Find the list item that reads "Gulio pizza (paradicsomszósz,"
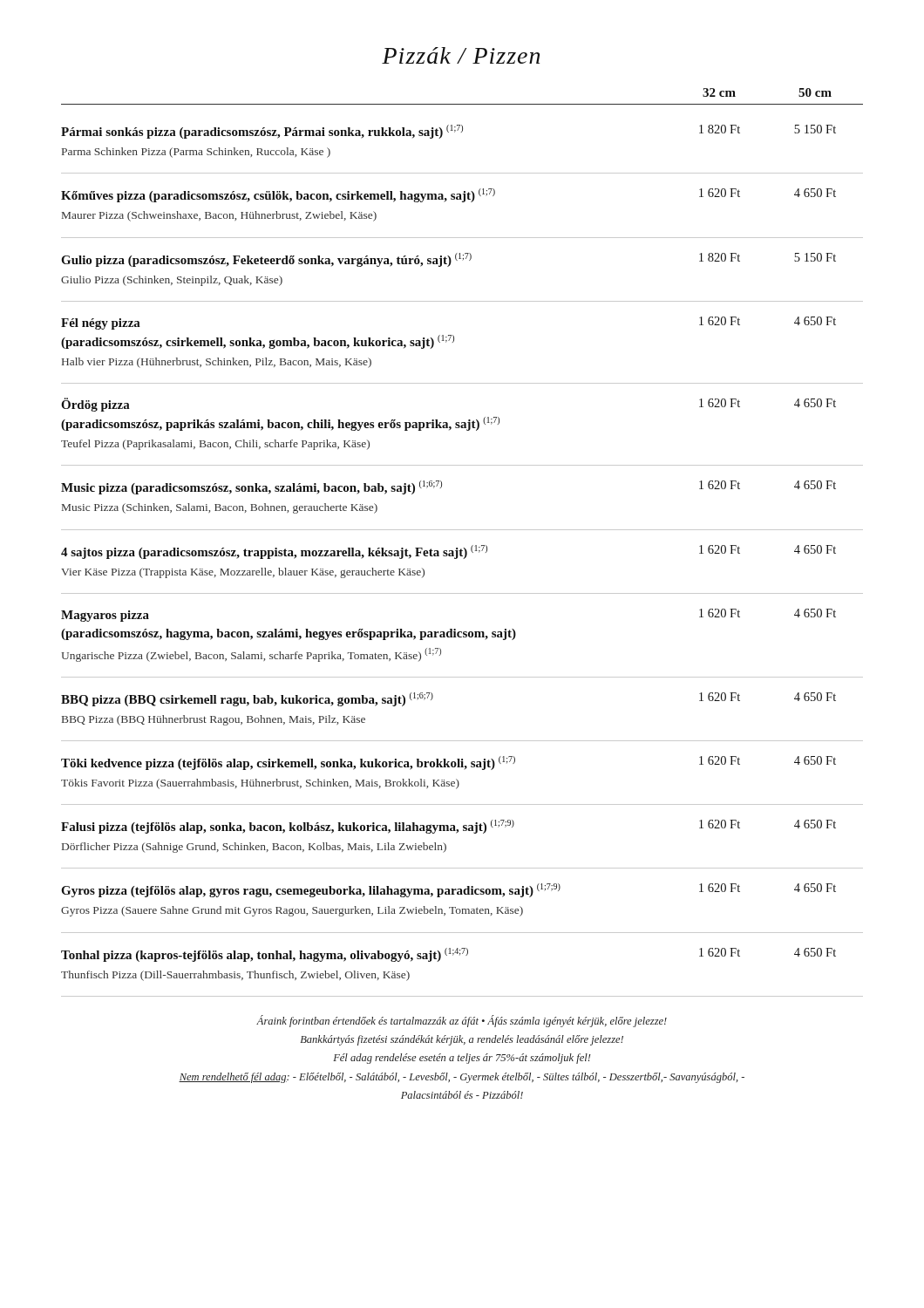Screen dimensions: 1308x924 pos(462,269)
